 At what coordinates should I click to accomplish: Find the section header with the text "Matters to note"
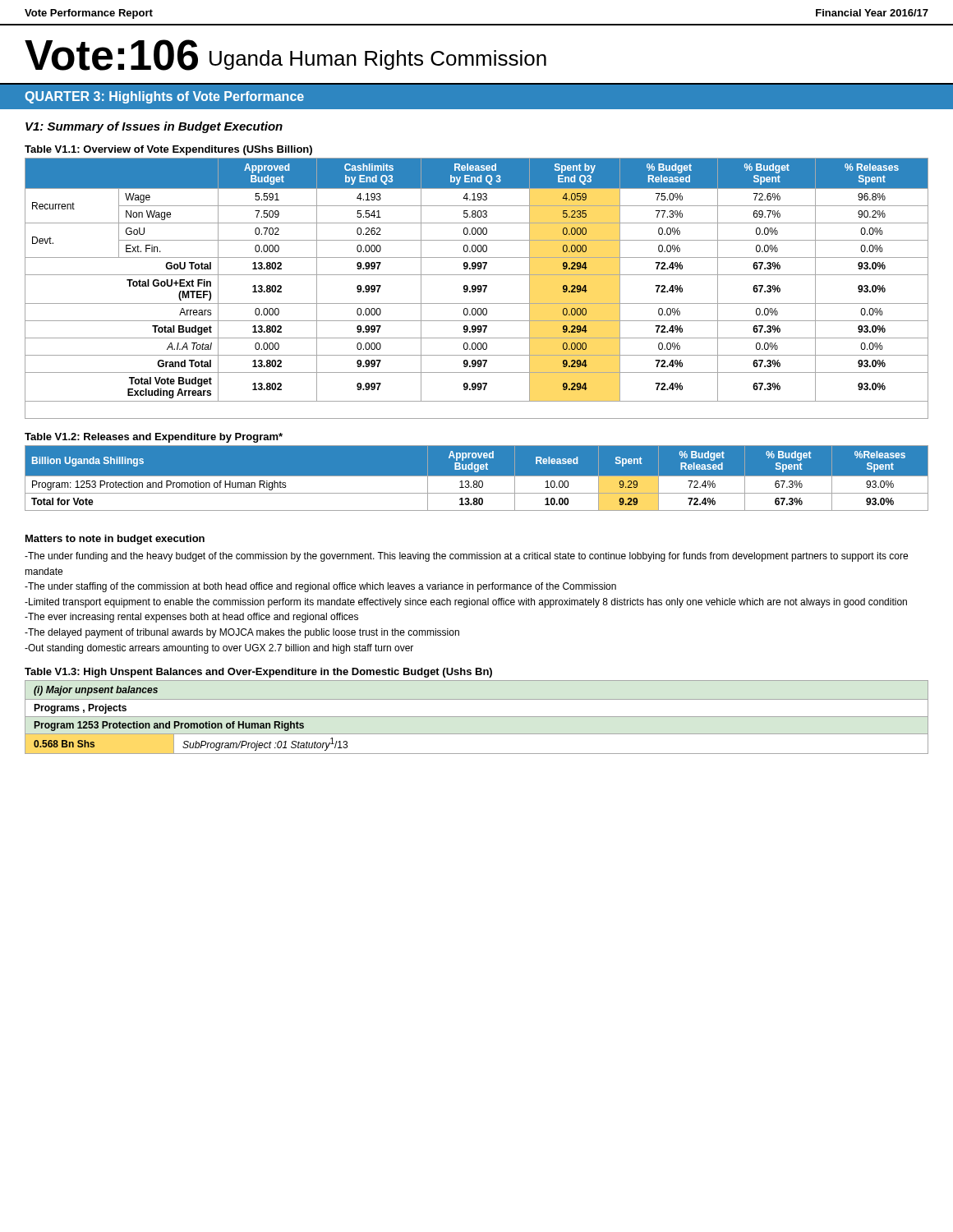[x=115, y=538]
